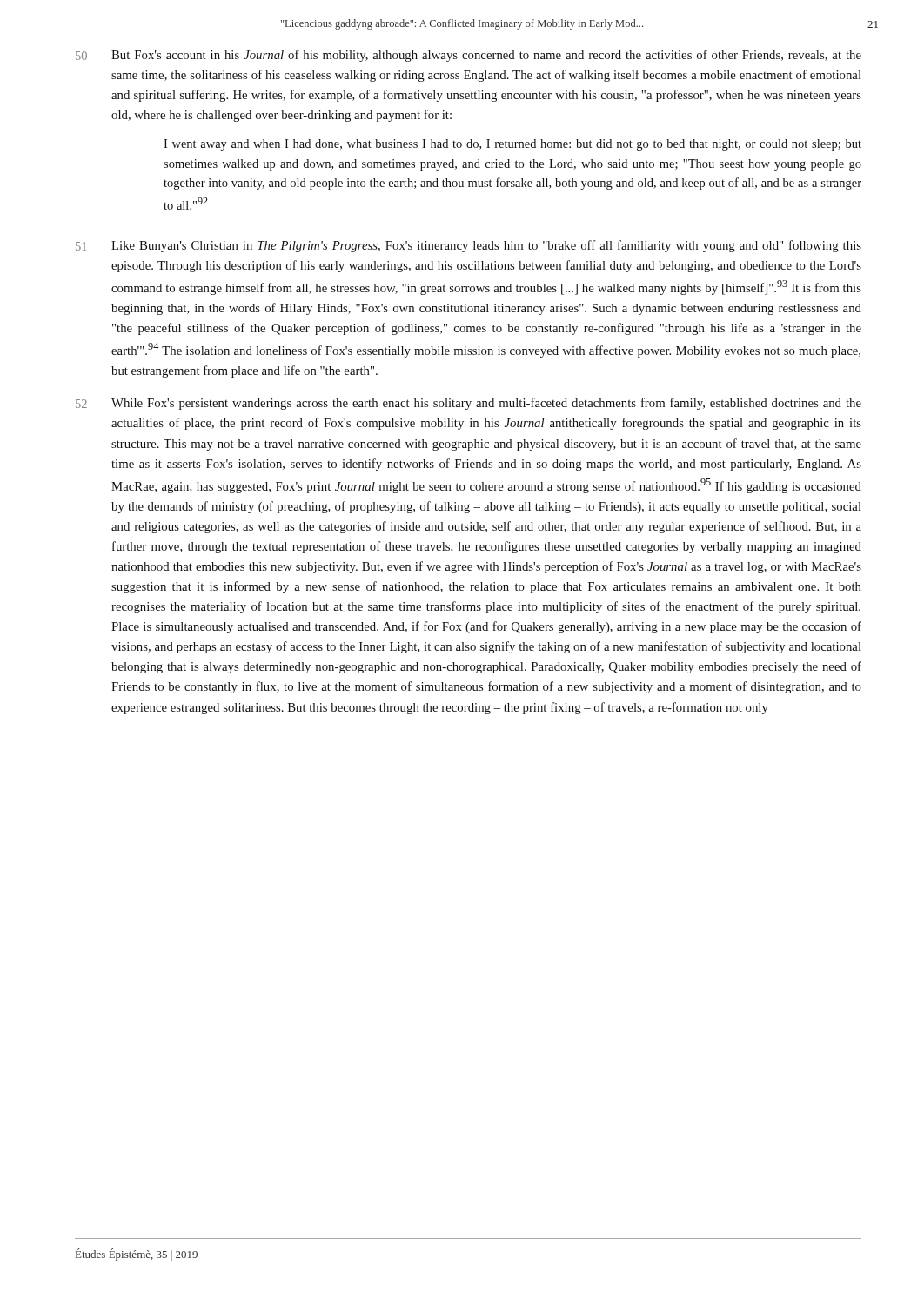Locate the block of text that opens with "51 Like Bunyan's"

pyautogui.click(x=468, y=309)
